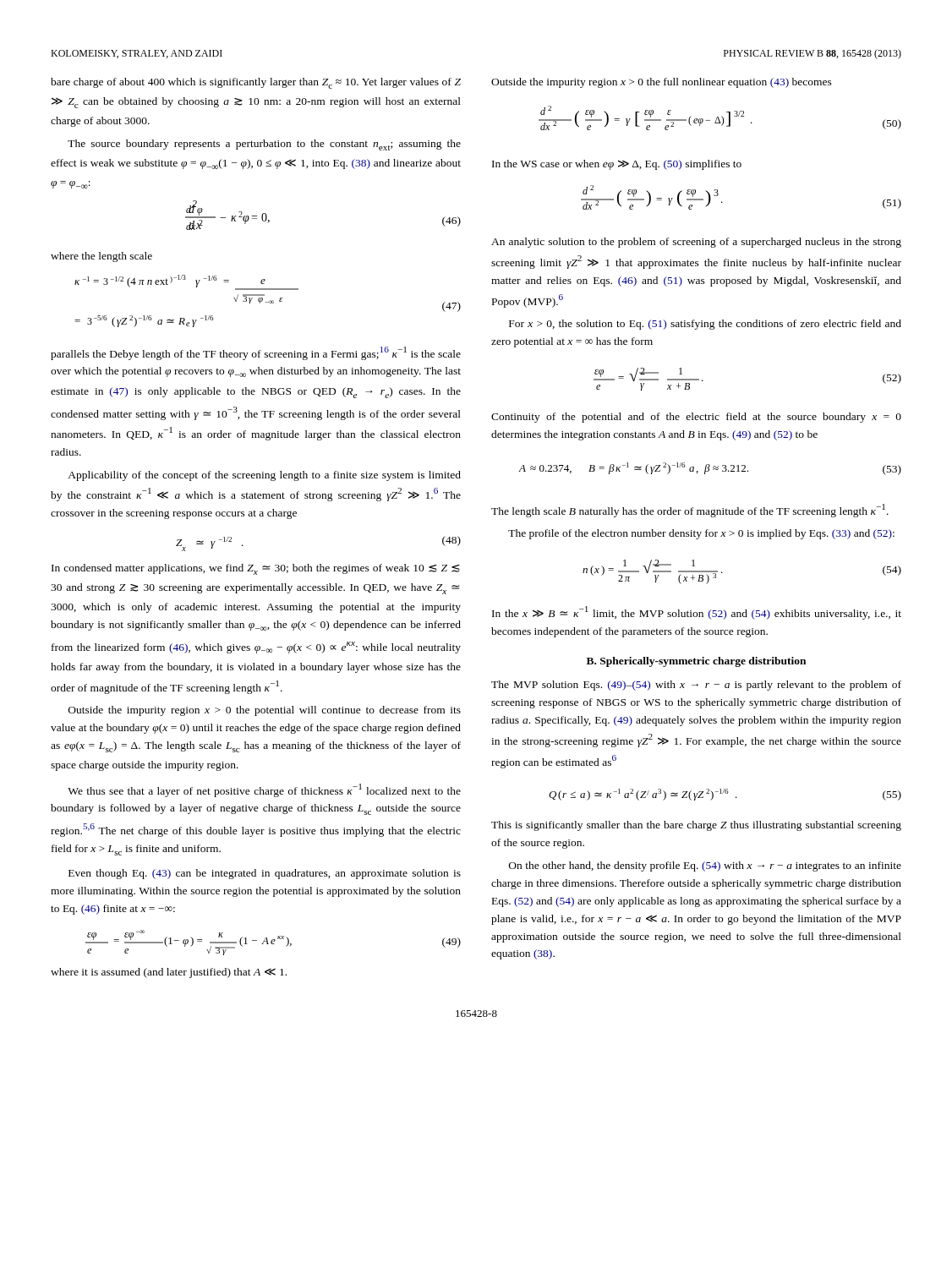Navigate to the region starting "Q ( r ≤ a )"
This screenshot has height=1268, width=952.
click(x=696, y=794)
